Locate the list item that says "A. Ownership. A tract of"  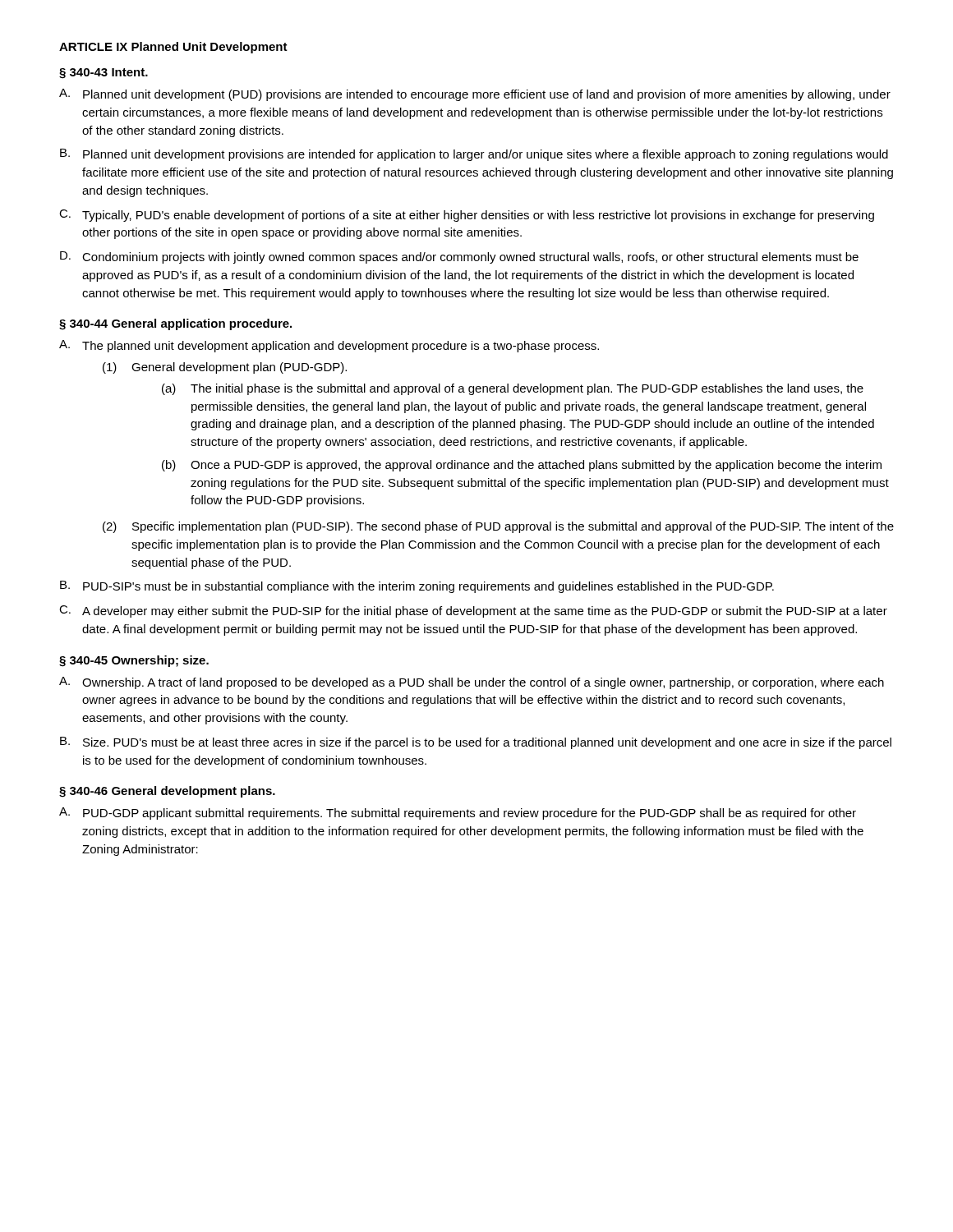pos(476,700)
